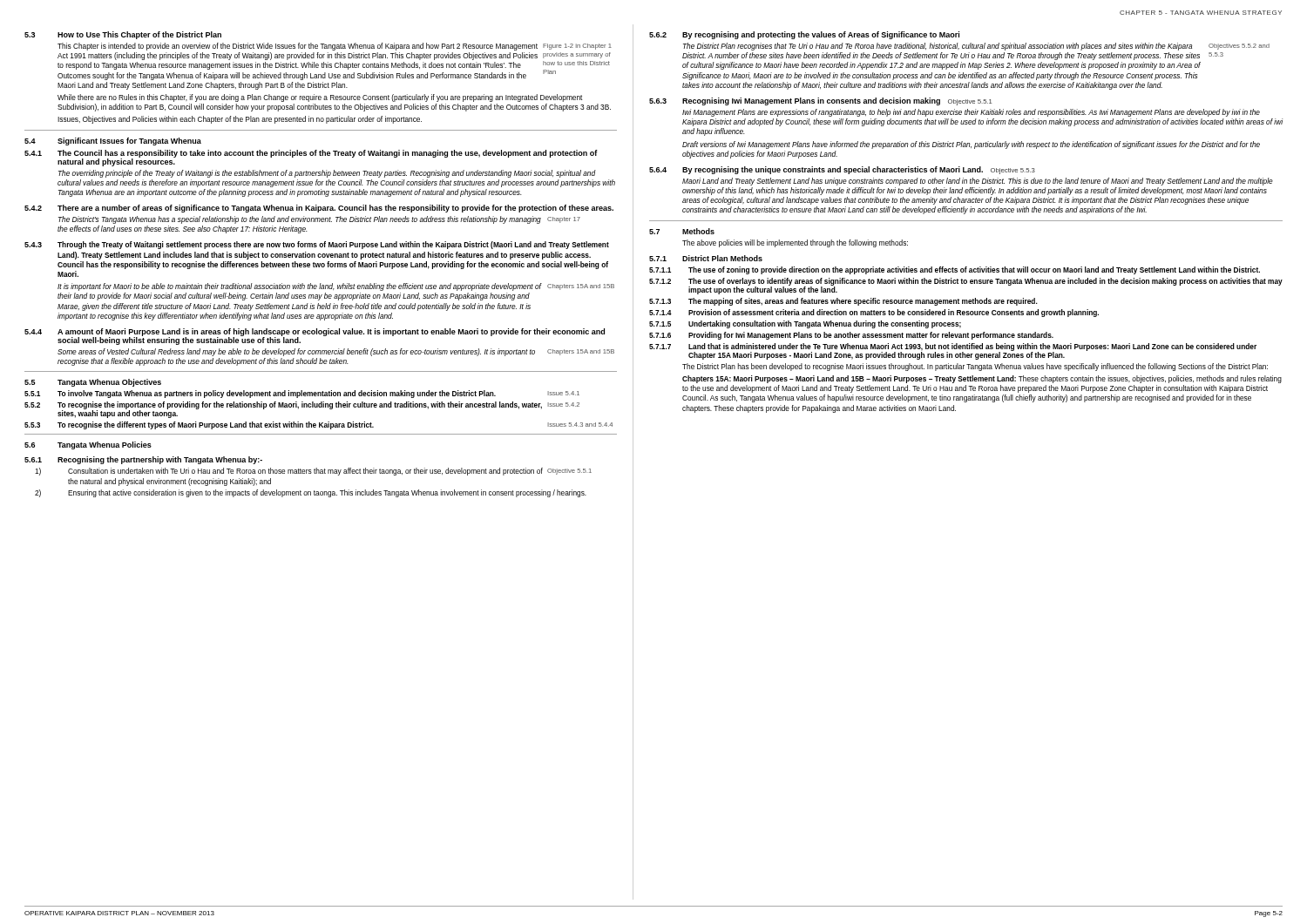The image size is (1307, 924).
Task: Click on the text block containing "Chapters 15A: Maori Purposes – Maori Land and"
Action: coord(966,394)
